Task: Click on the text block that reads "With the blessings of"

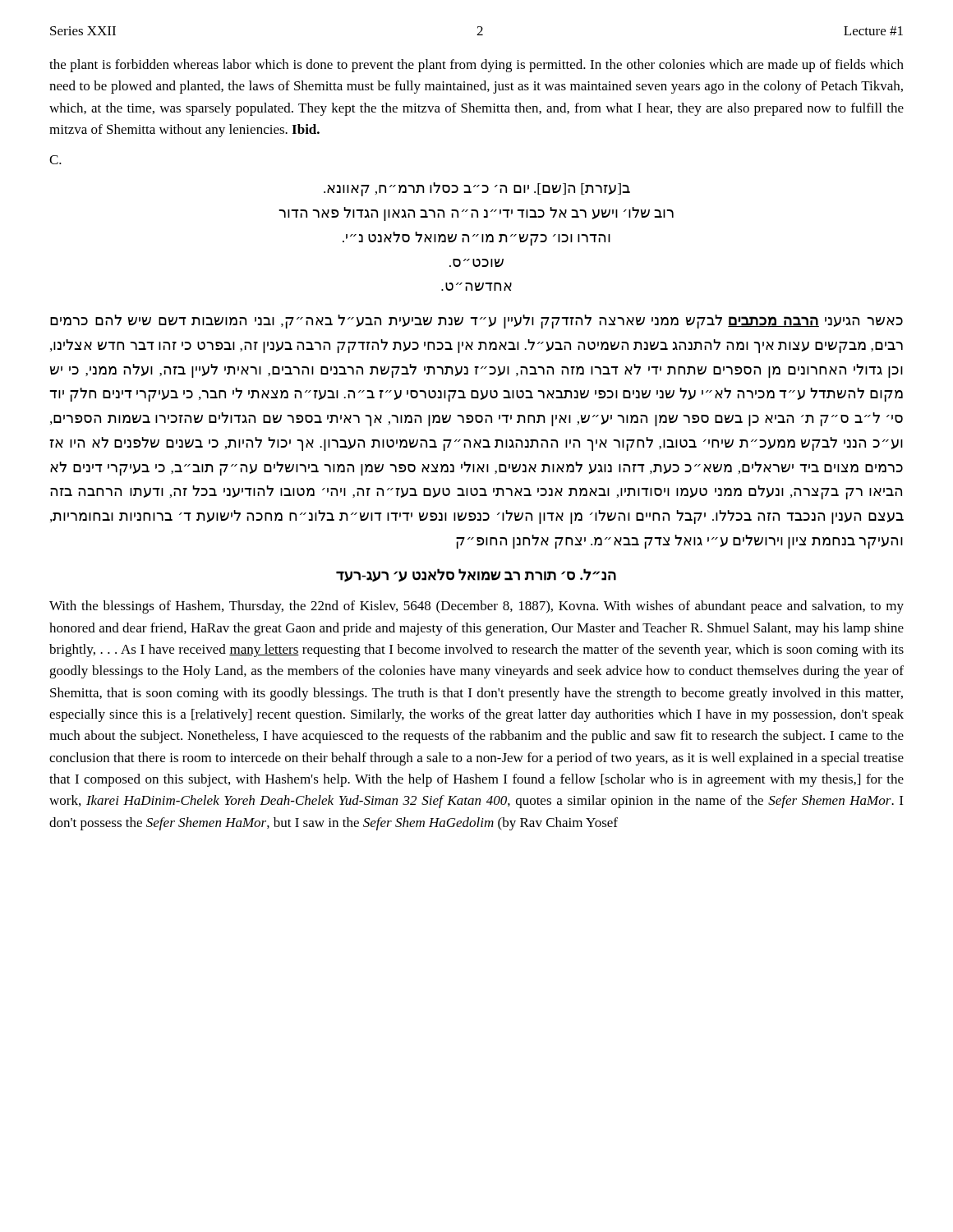Action: coord(476,714)
